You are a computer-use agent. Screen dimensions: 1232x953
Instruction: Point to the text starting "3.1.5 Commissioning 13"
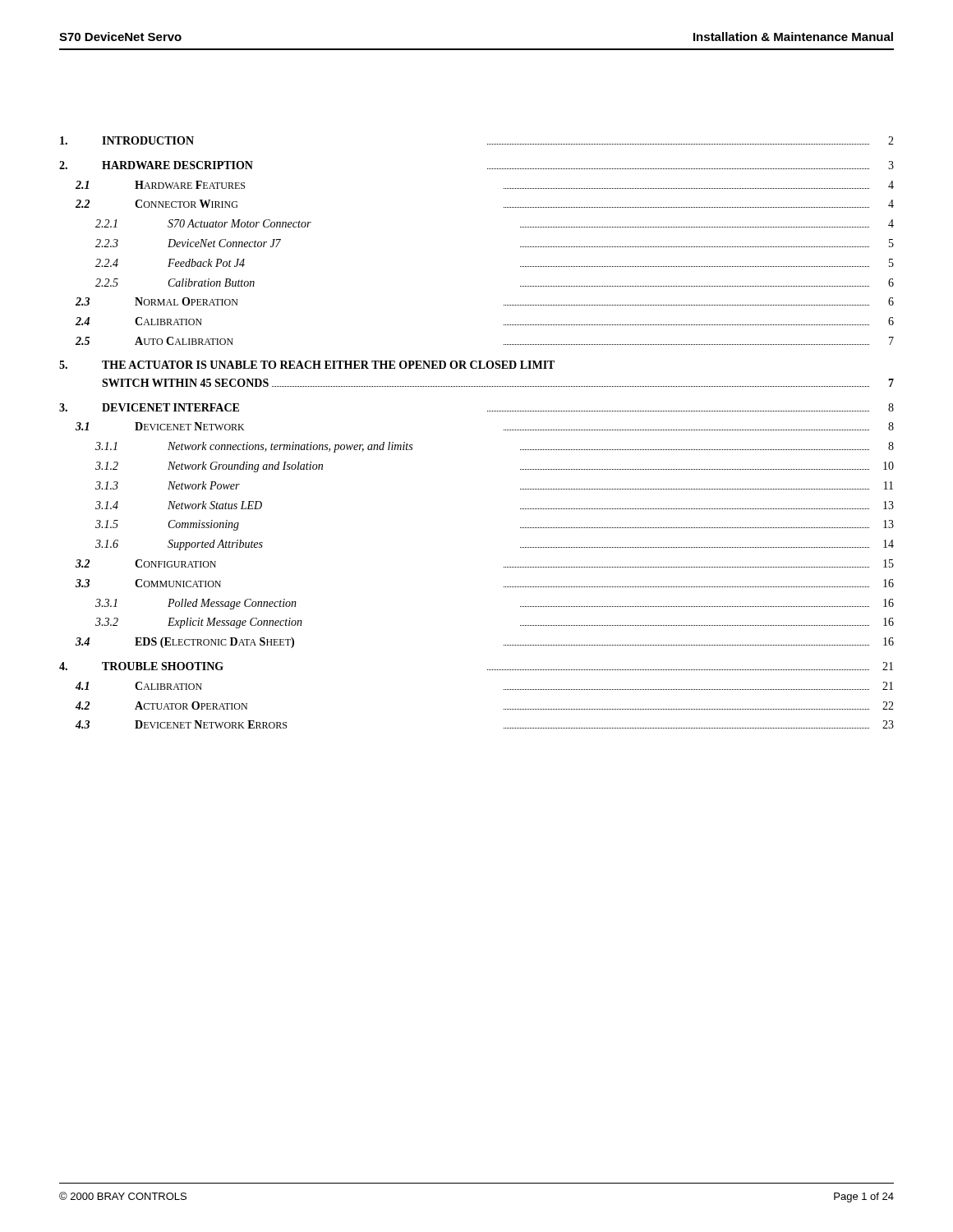point(106,525)
